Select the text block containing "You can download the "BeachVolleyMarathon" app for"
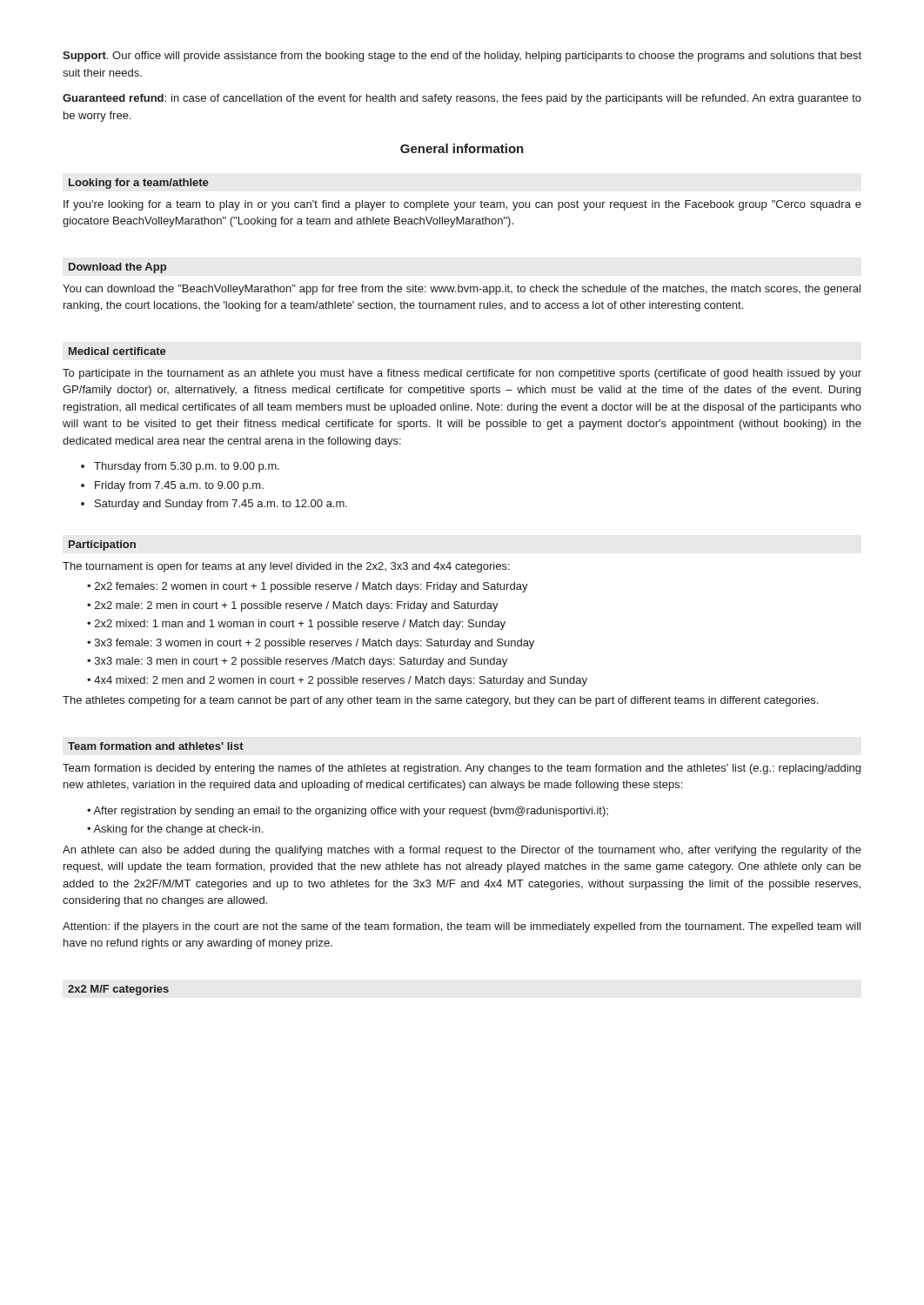This screenshot has width=924, height=1305. (462, 297)
